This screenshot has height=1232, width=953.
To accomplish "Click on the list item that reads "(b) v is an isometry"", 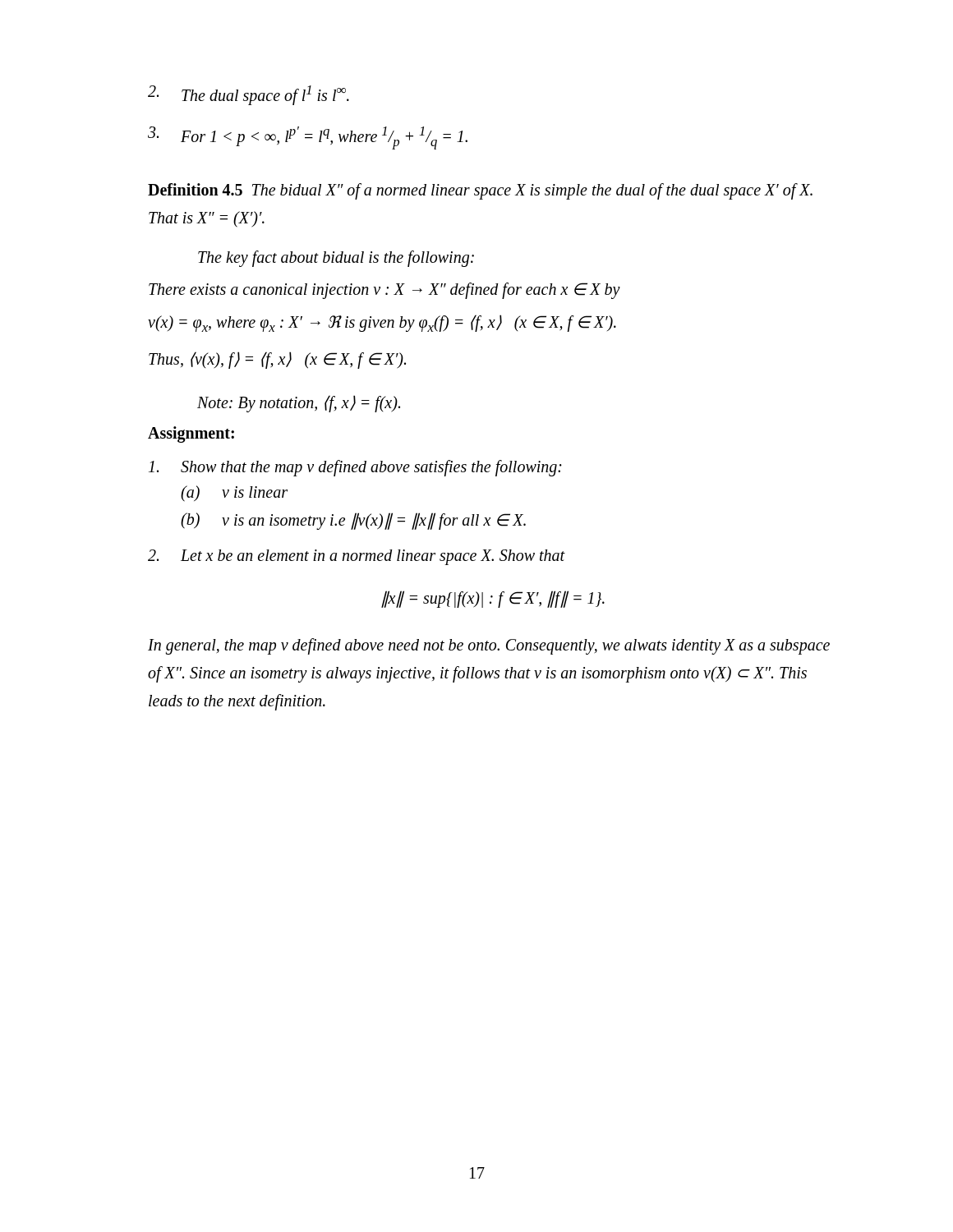I will pos(354,520).
